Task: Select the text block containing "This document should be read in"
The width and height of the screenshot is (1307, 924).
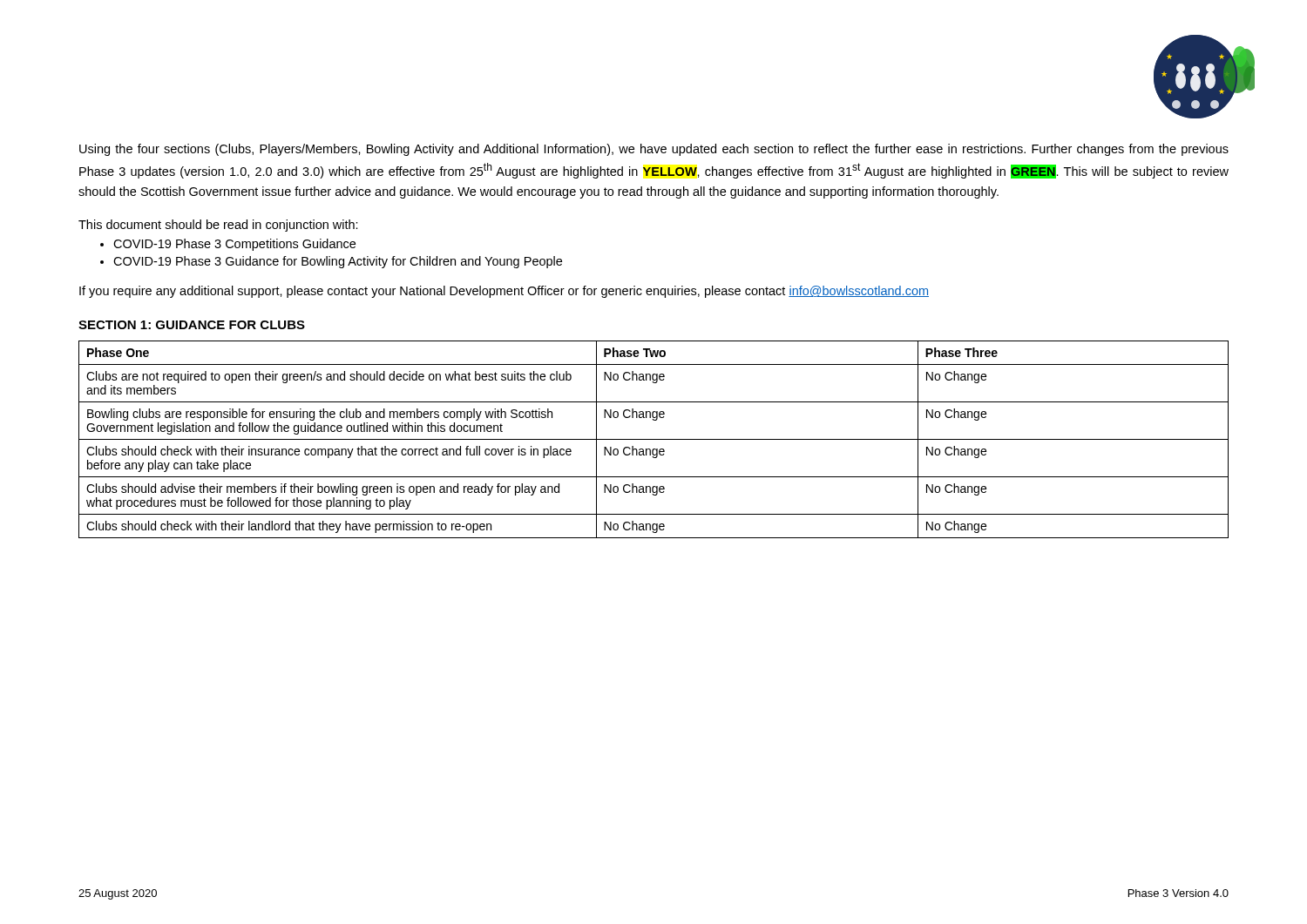Action: click(x=219, y=225)
